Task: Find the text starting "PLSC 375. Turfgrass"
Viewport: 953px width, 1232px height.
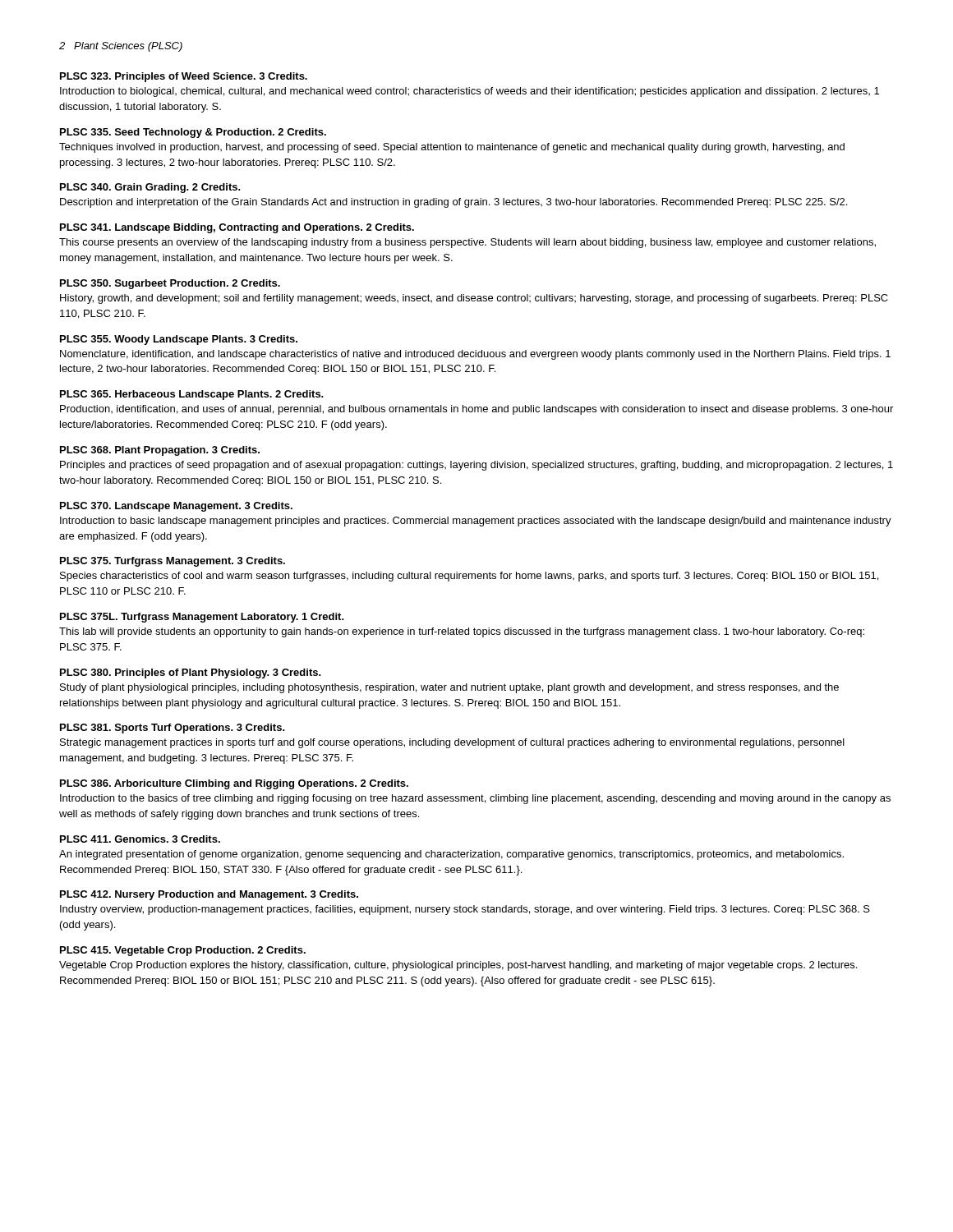Action: 476,577
